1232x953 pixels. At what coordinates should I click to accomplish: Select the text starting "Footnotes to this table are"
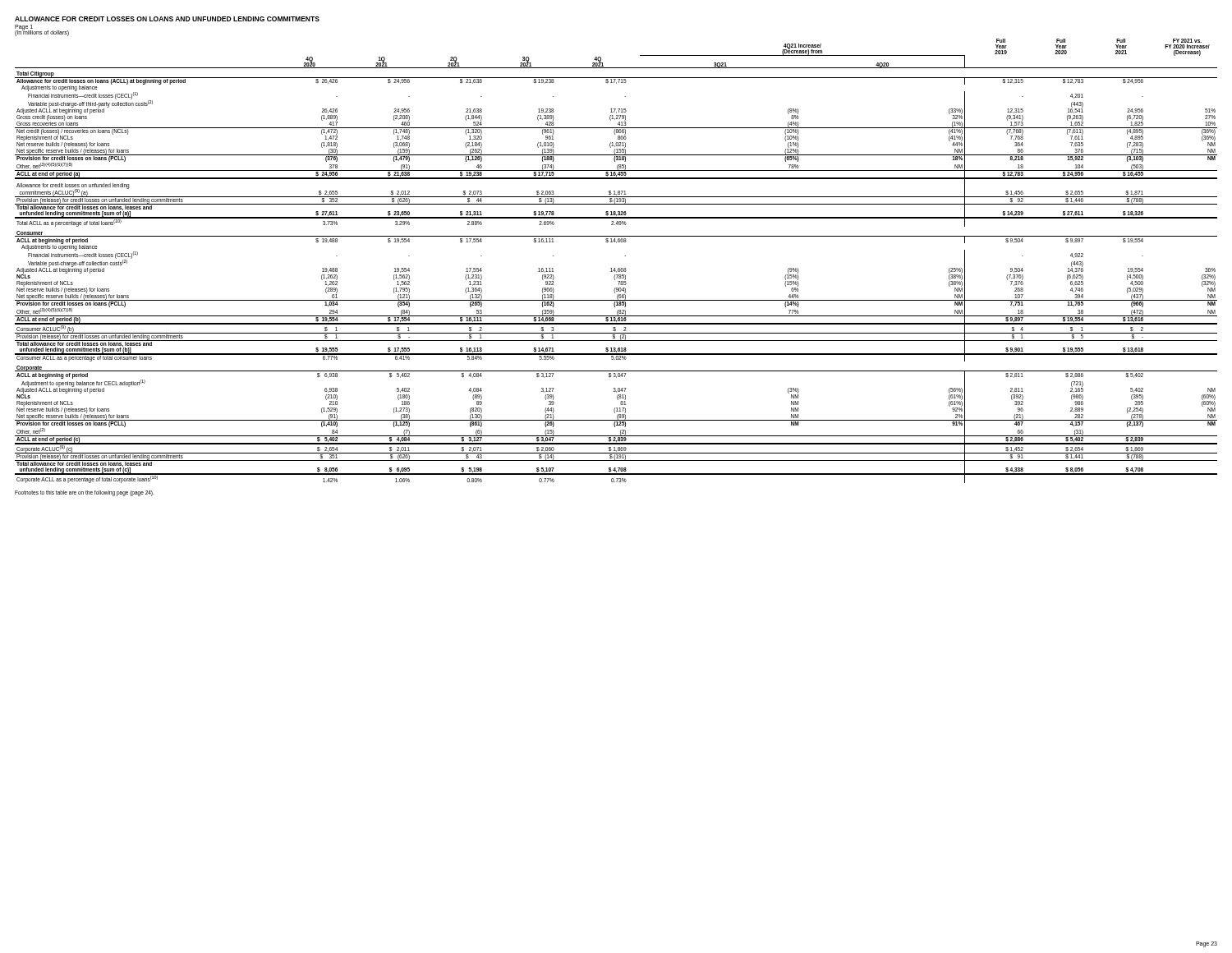tap(85, 493)
